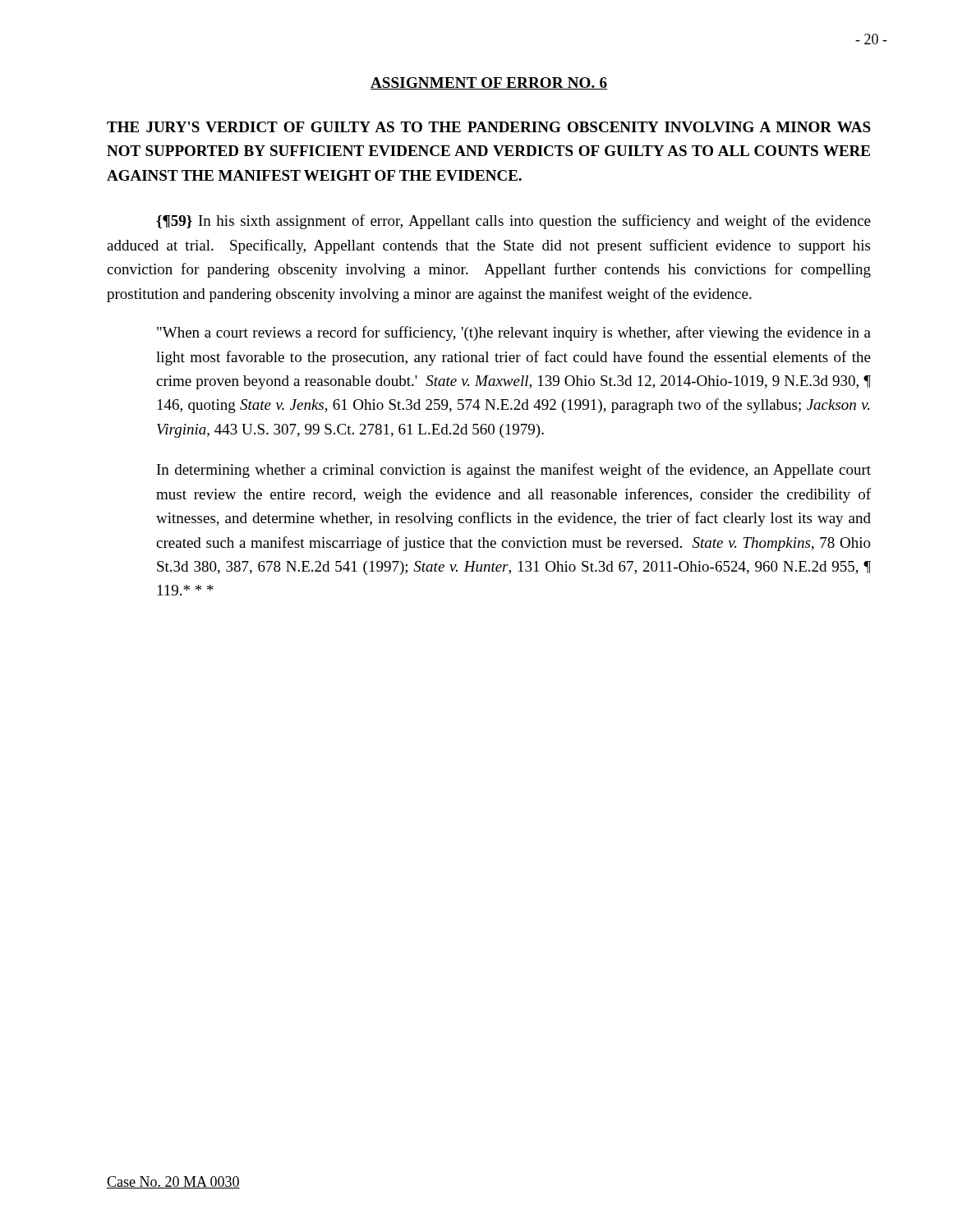953x1232 pixels.
Task: Navigate to the text block starting "{¶59} In his"
Action: (489, 257)
